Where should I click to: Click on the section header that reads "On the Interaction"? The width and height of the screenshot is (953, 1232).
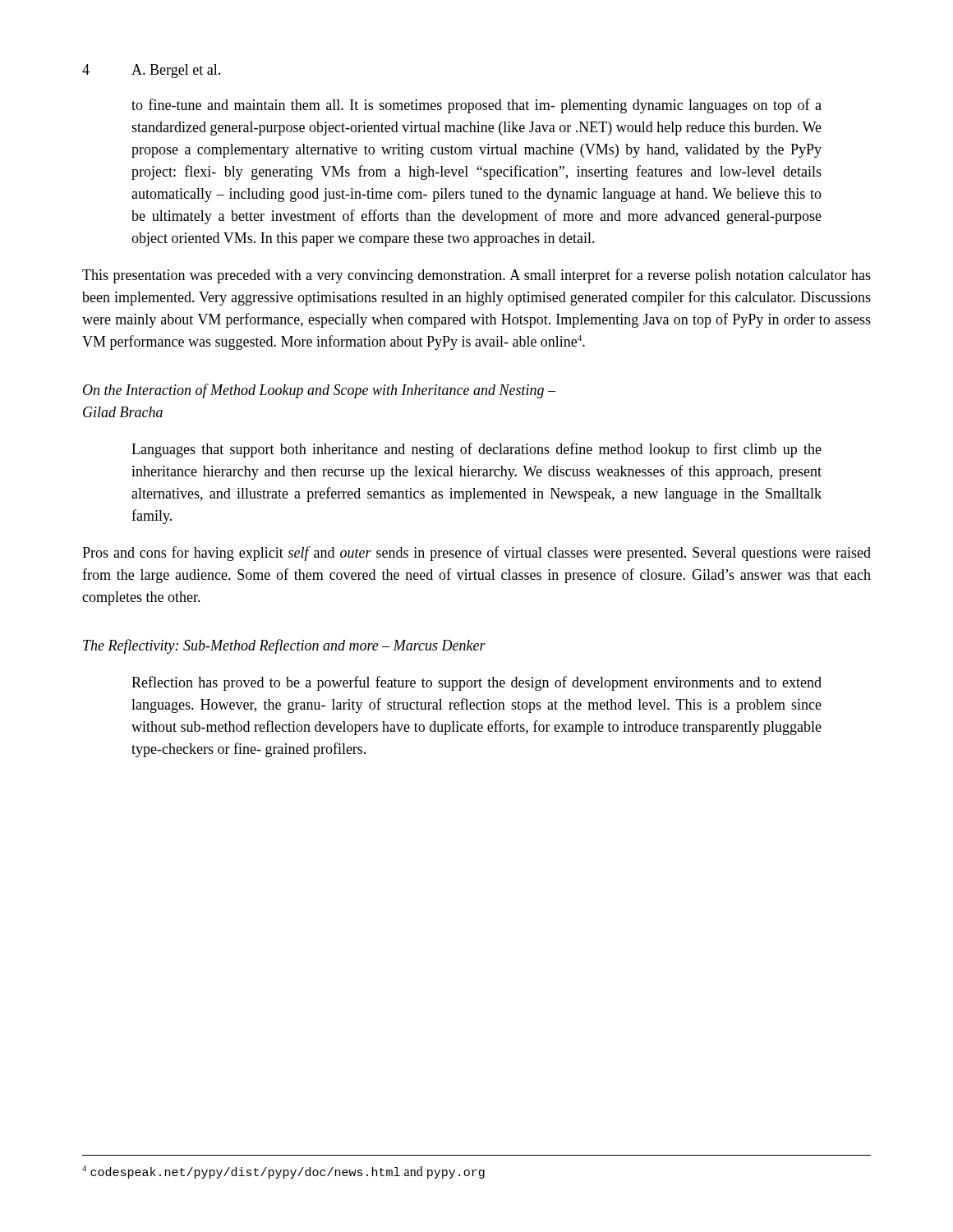(476, 402)
